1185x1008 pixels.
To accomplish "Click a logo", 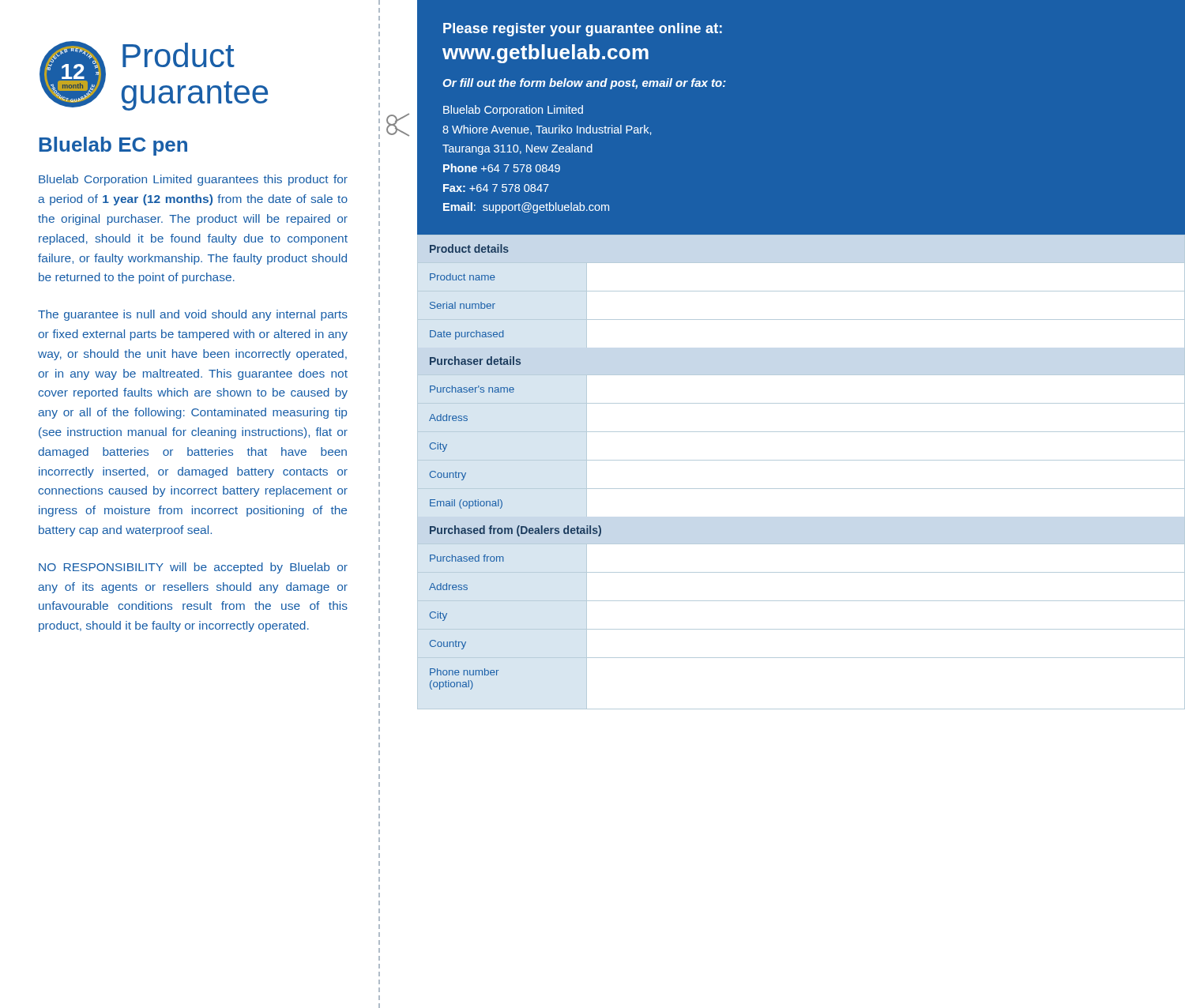I will pos(193,74).
